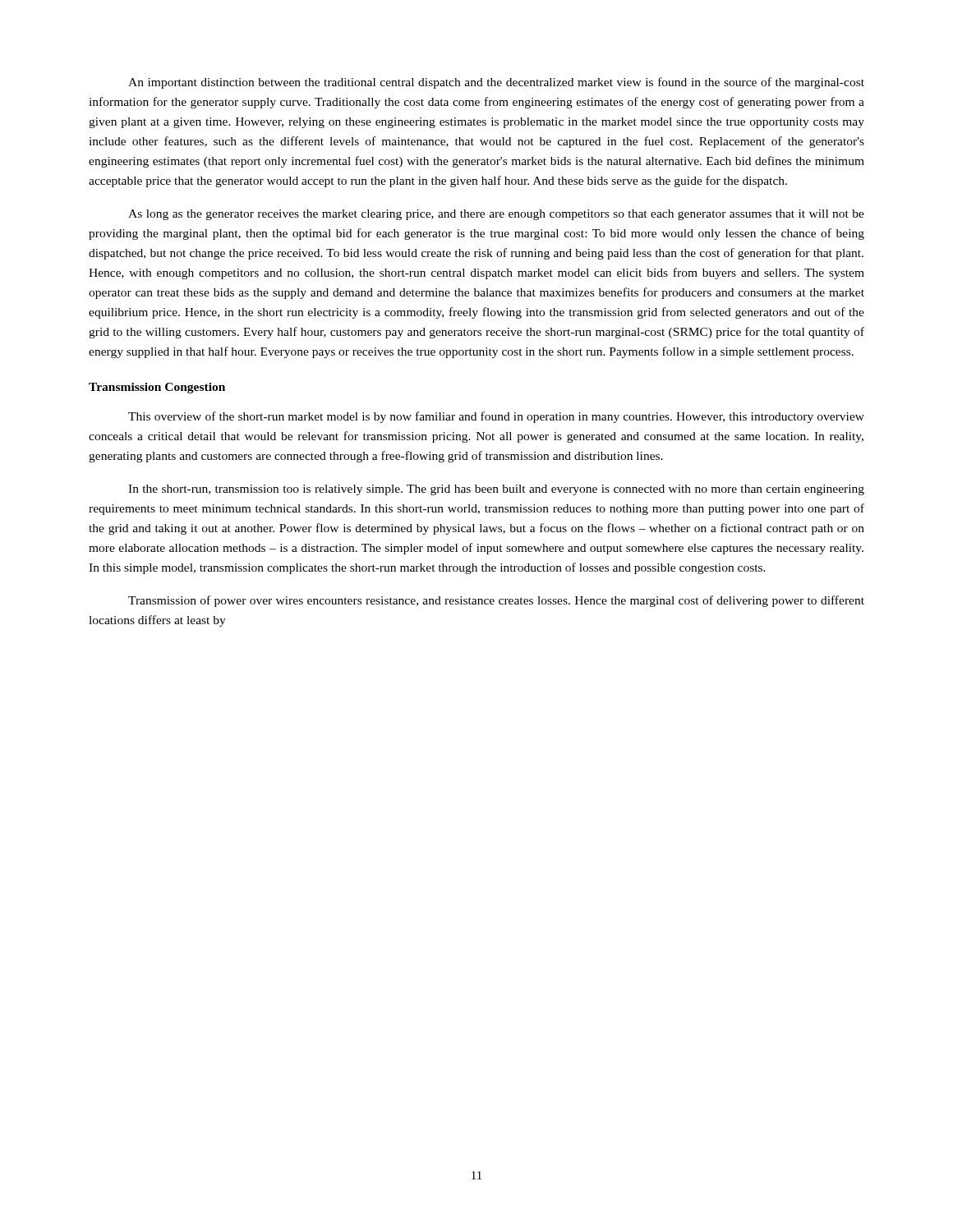Click on the section header that reads "Transmission Congestion"
Viewport: 953px width, 1232px height.
click(x=157, y=386)
